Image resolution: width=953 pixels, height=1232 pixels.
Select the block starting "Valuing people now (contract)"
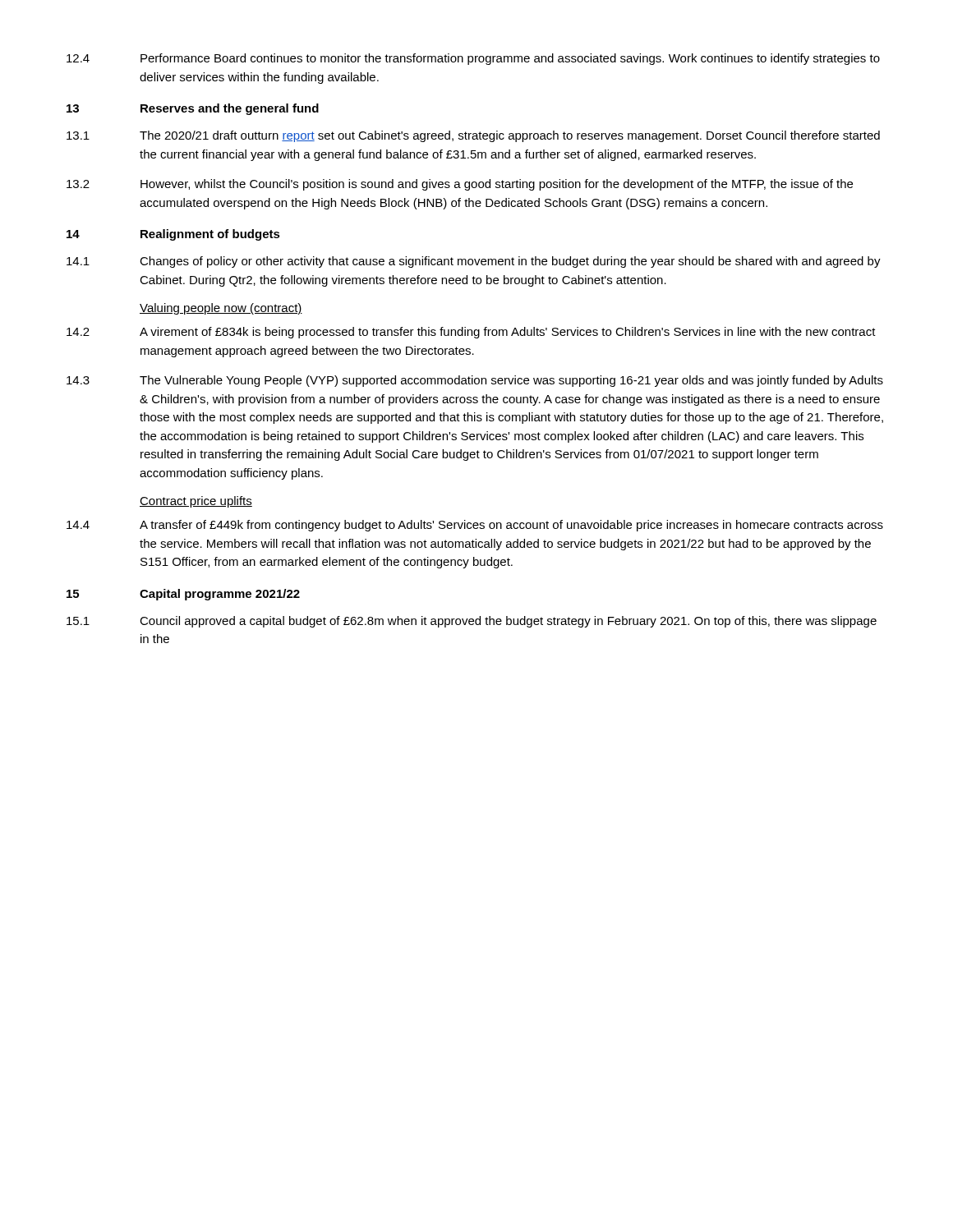point(221,308)
